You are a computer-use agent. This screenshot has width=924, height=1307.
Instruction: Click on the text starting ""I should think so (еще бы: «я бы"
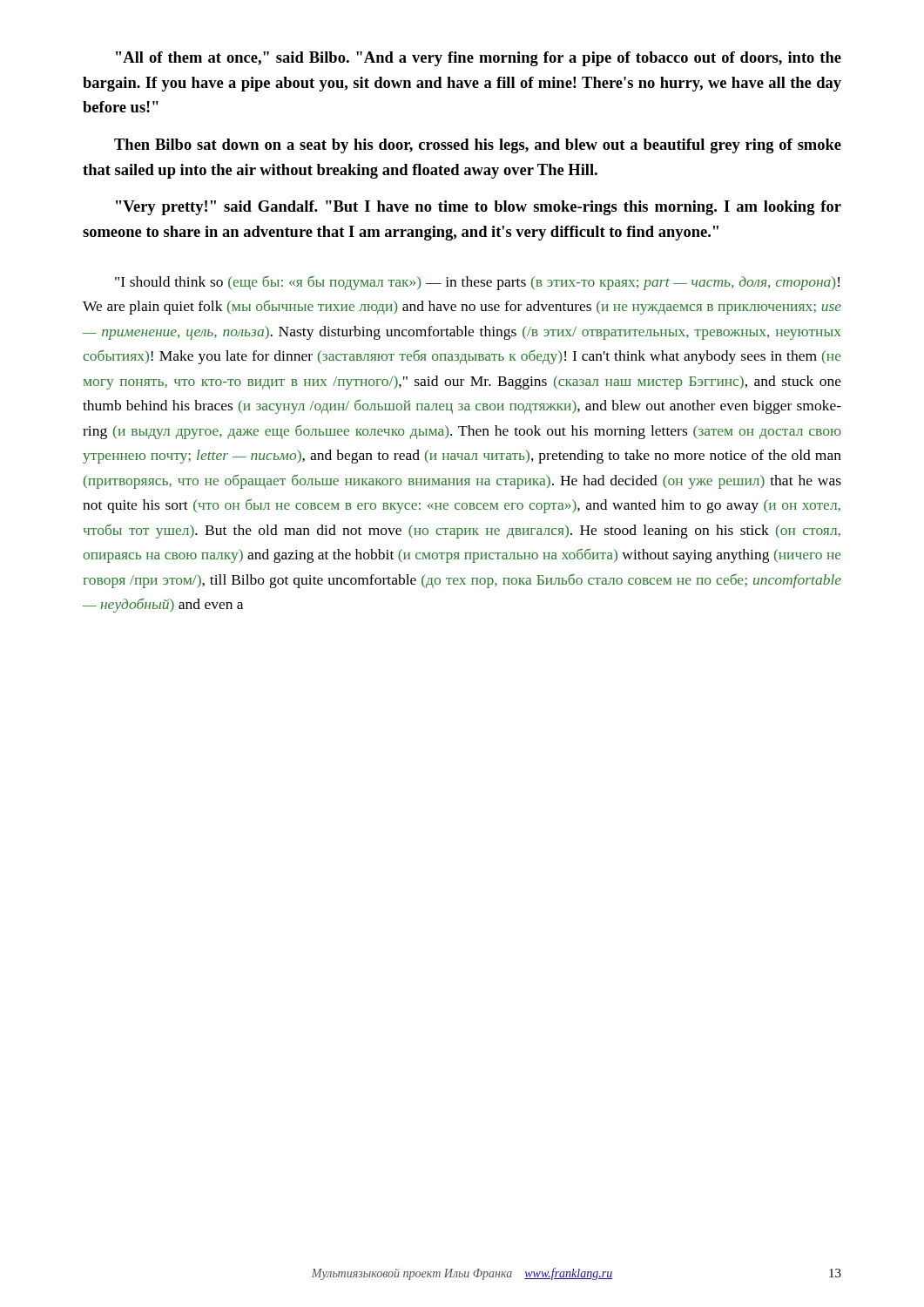point(462,443)
